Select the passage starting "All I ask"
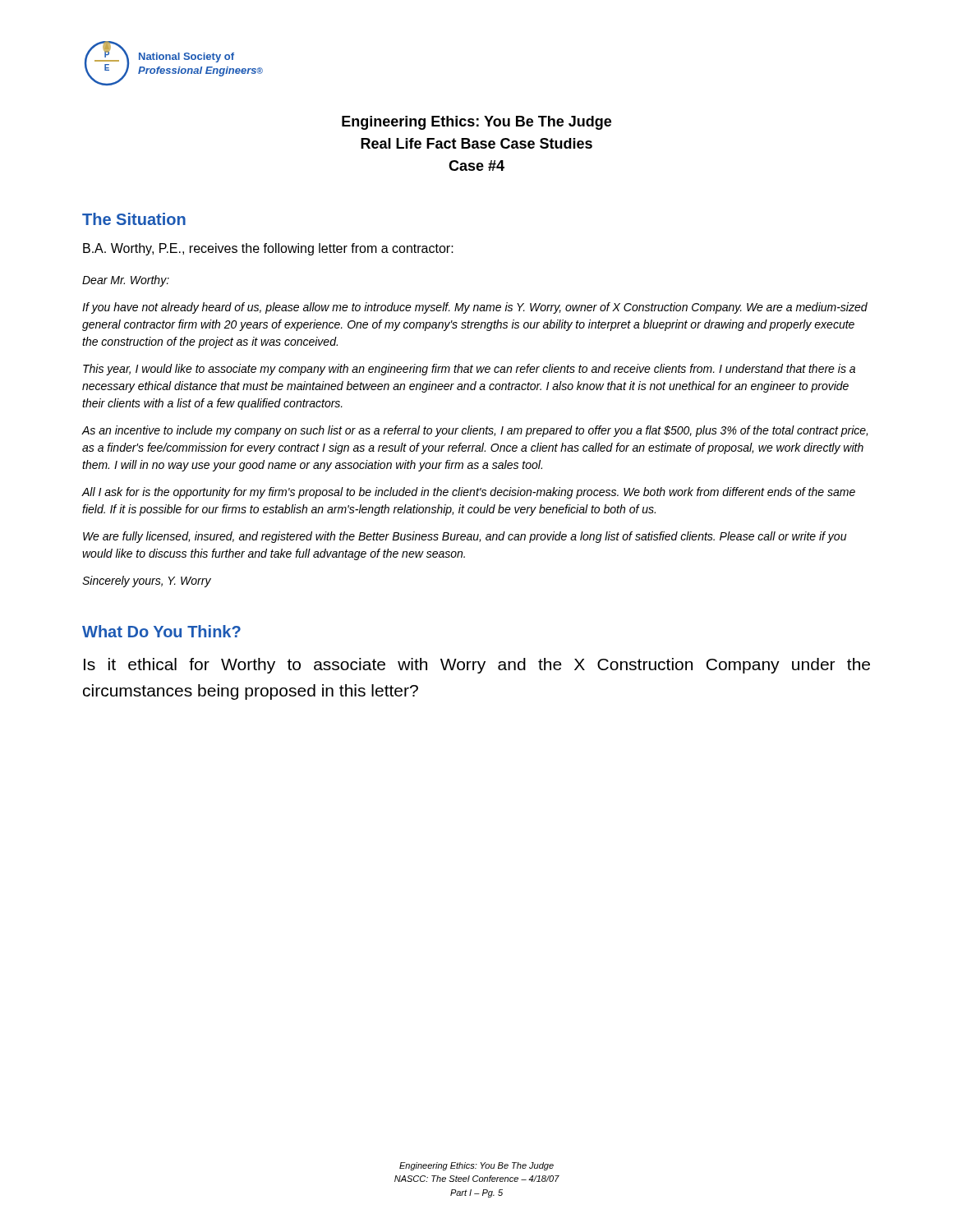 point(469,501)
